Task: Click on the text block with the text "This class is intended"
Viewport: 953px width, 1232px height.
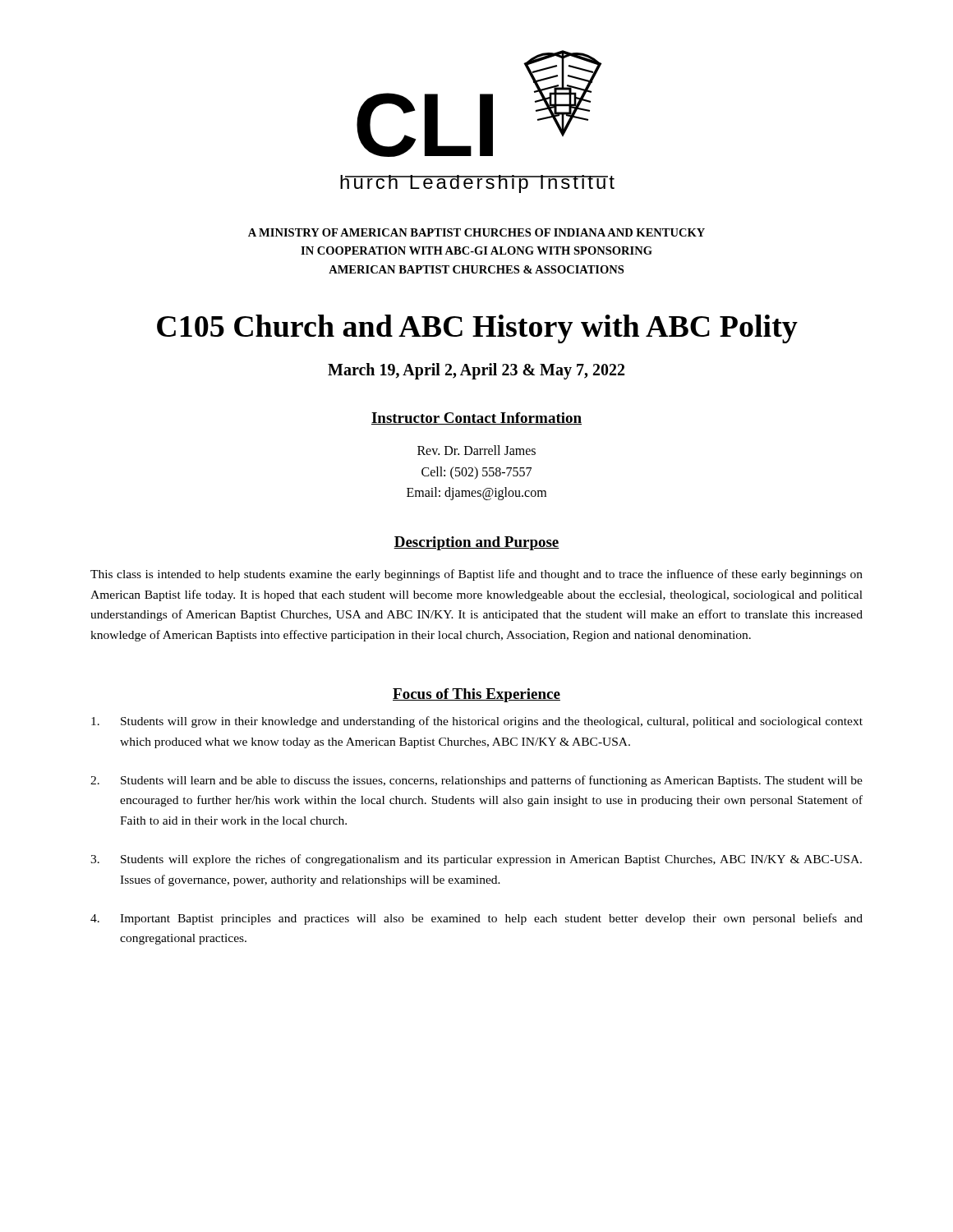Action: 476,604
